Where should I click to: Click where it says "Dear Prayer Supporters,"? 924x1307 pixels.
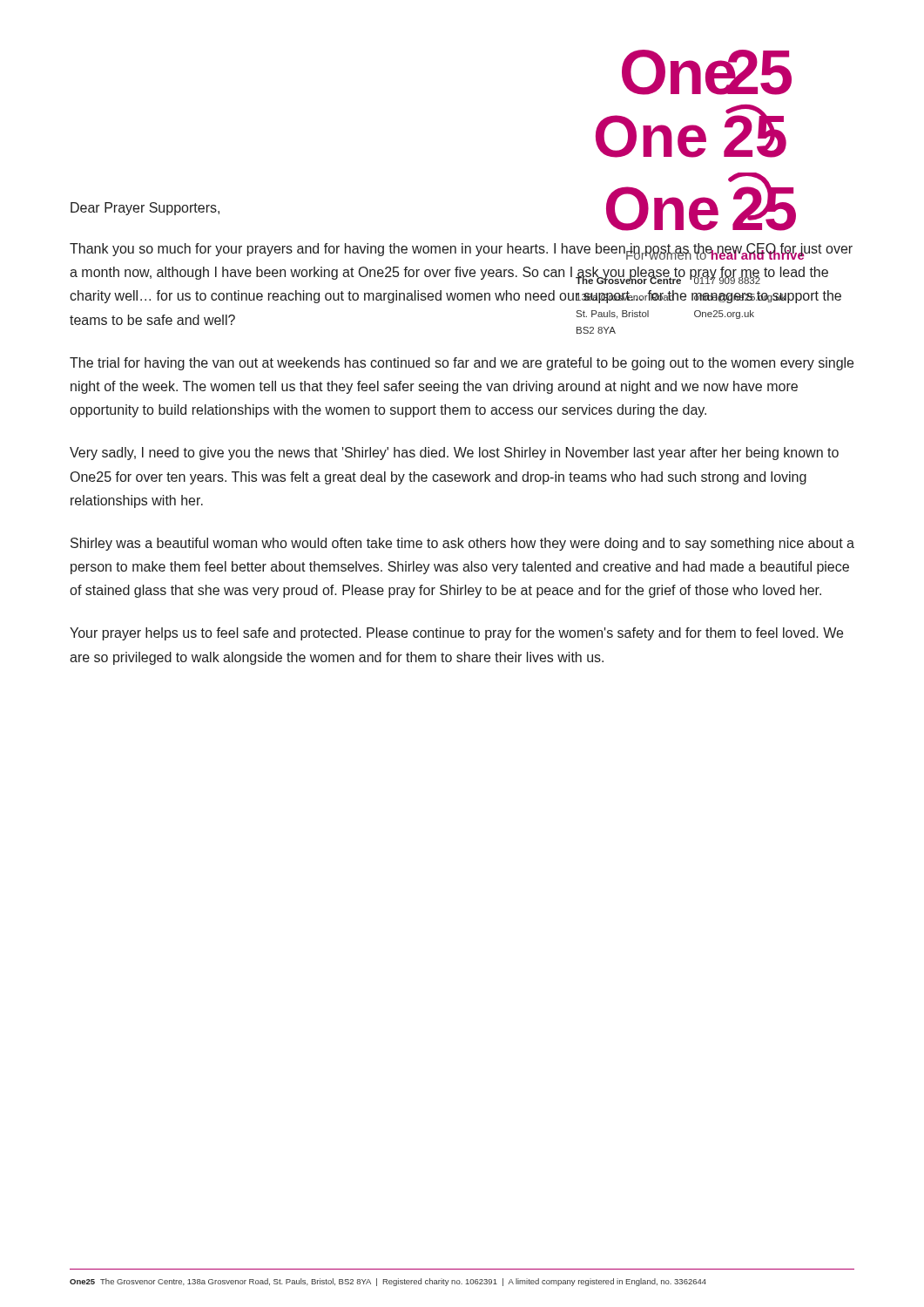145,208
